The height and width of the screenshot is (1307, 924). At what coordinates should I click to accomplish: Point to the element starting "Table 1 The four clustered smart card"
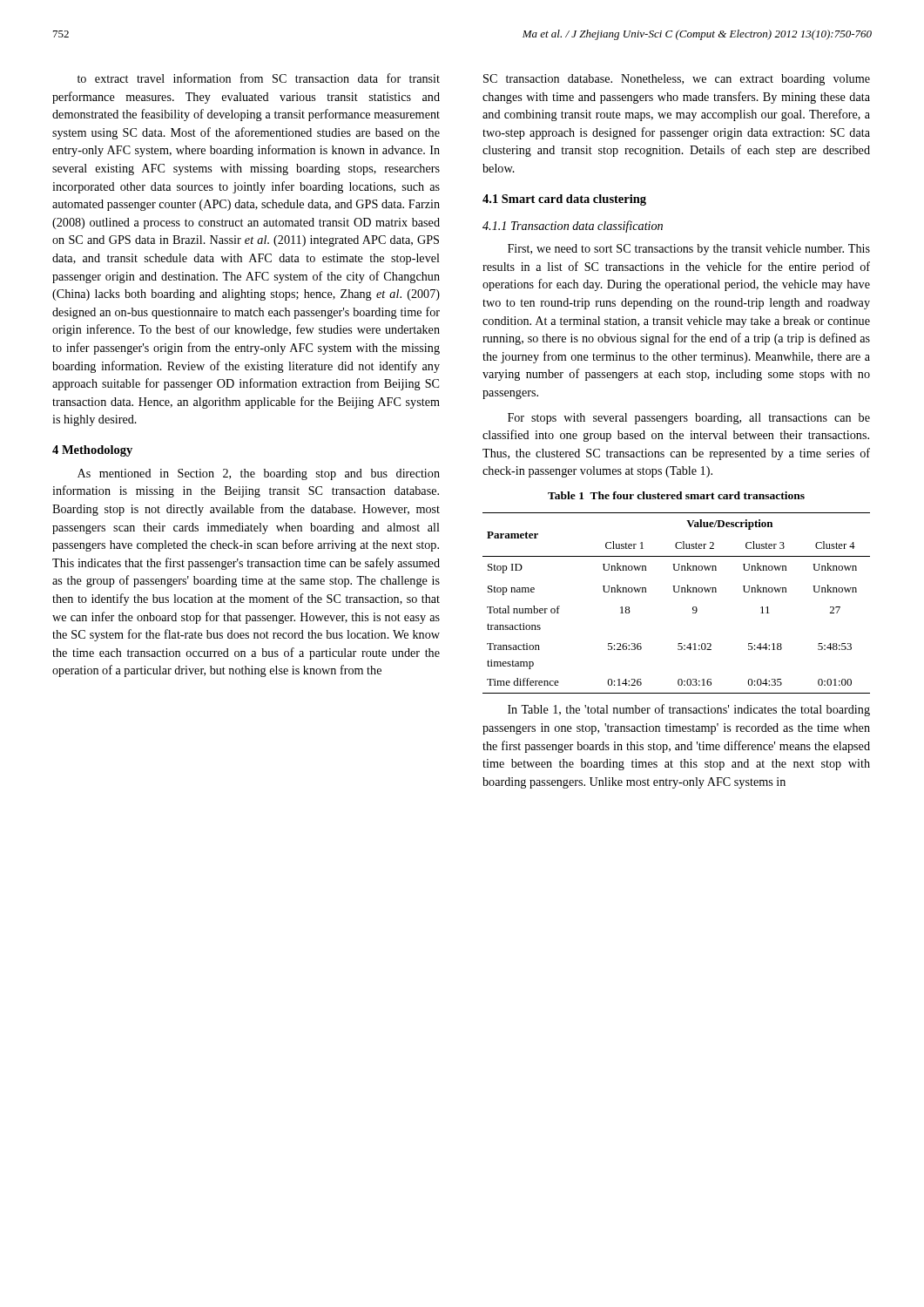676,495
